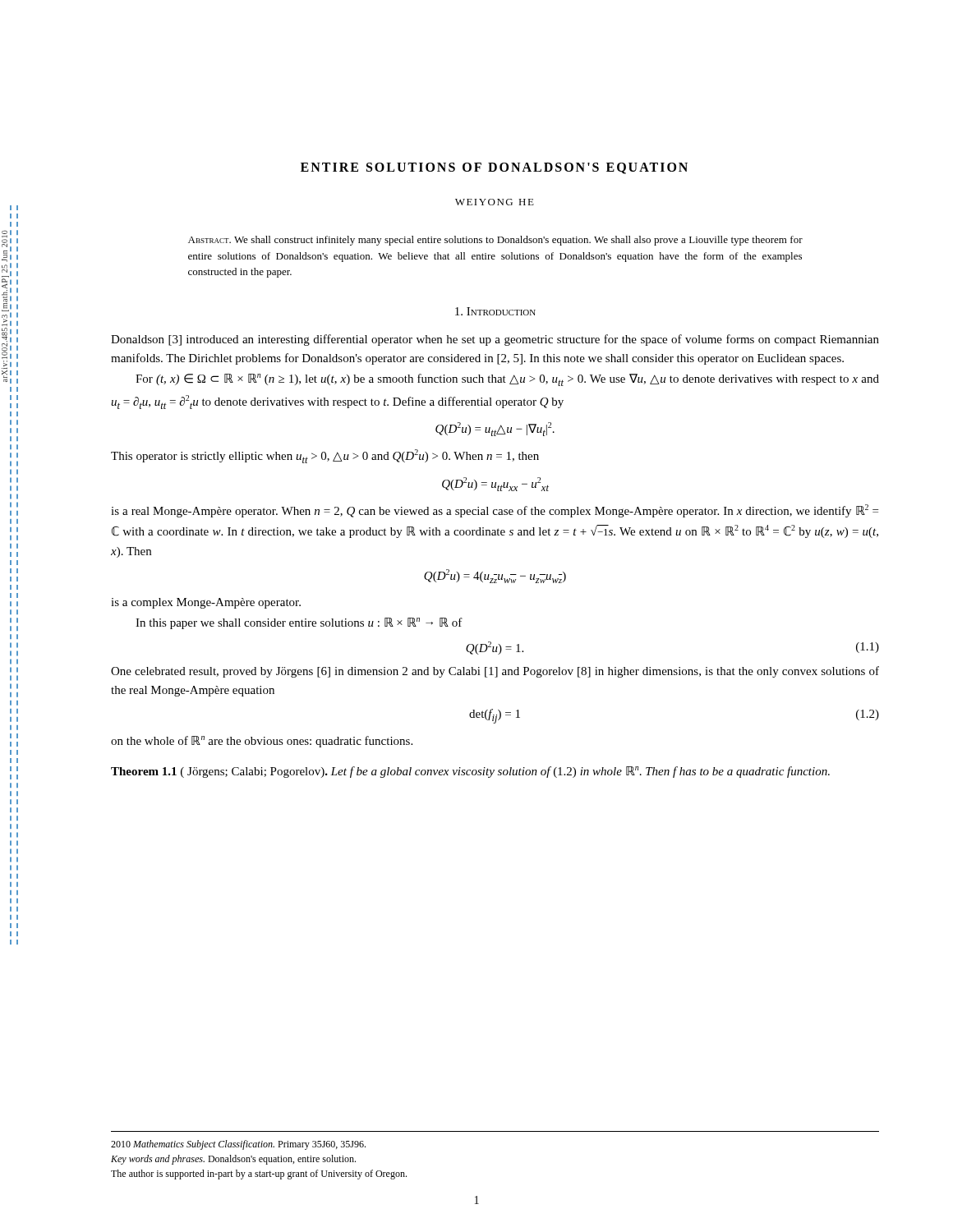Select the text block with the text "Donaldson [3] introduced an interesting differential"
Image resolution: width=953 pixels, height=1232 pixels.
coord(495,349)
